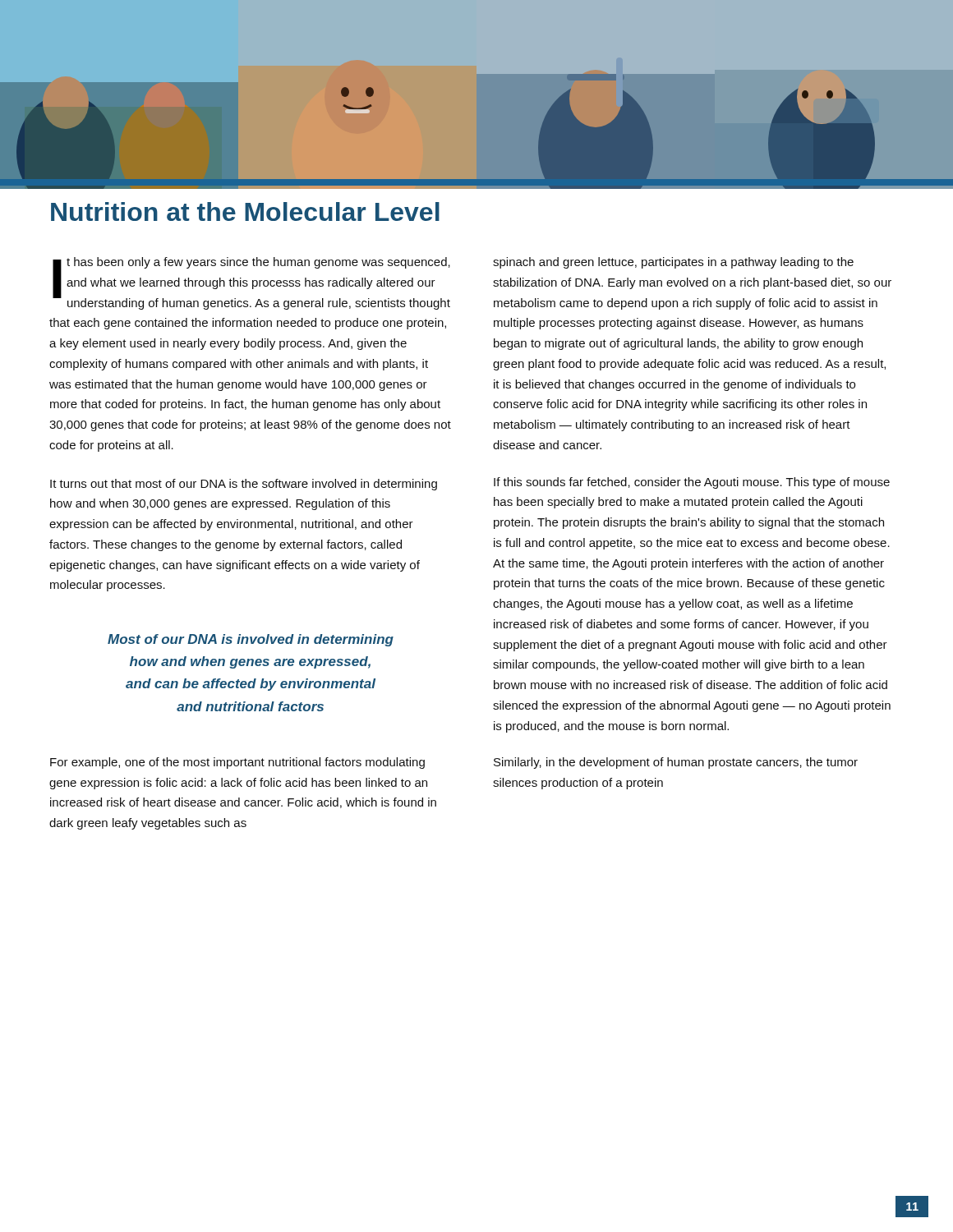
Task: Locate the block of text that opens with "For example, one of the"
Action: tap(243, 792)
